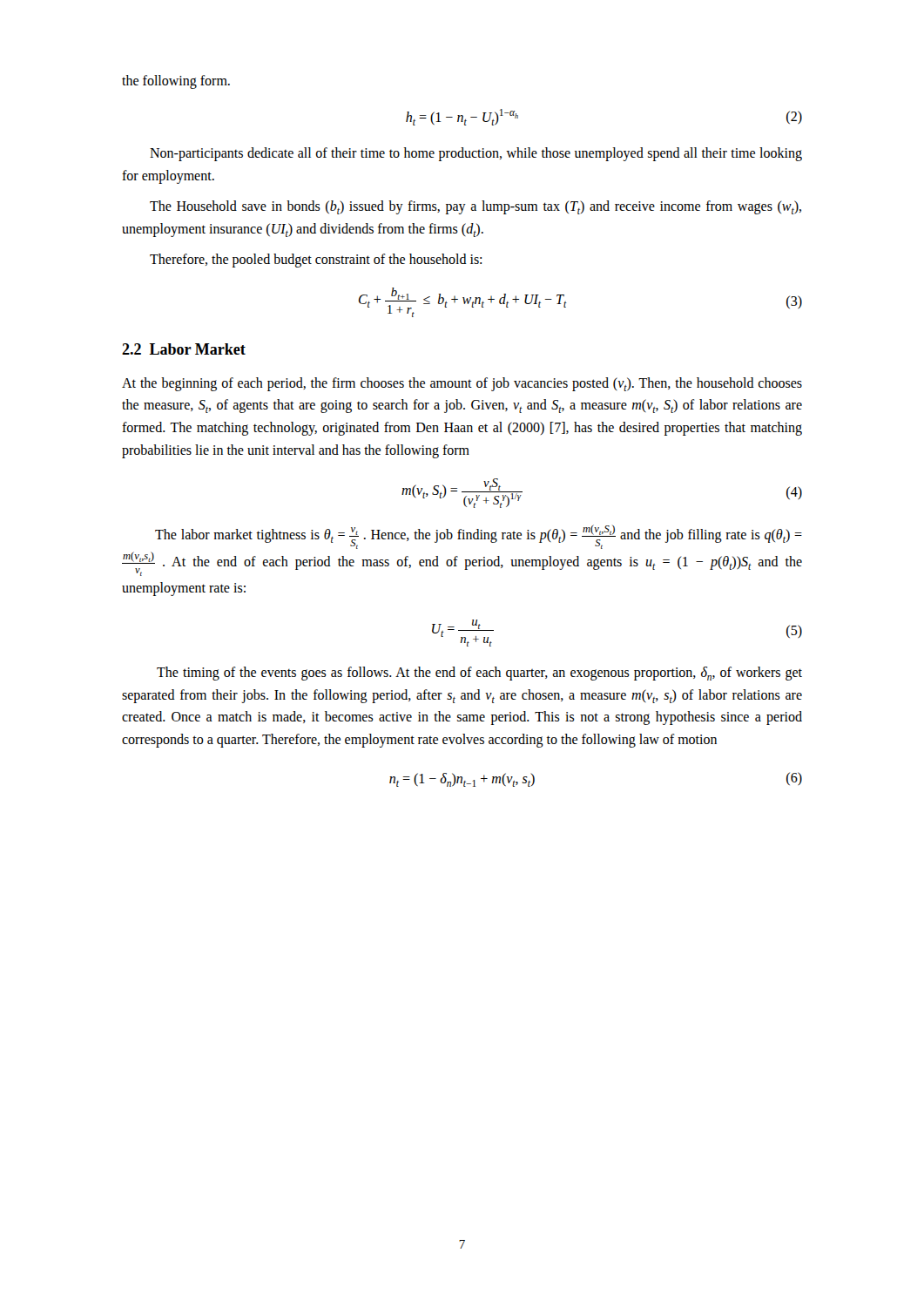This screenshot has width=924, height=1307.
Task: Locate the formula with the text "m(vt, St) = vtSt (vtγ + Stγ)1/γ"
Action: [462, 492]
